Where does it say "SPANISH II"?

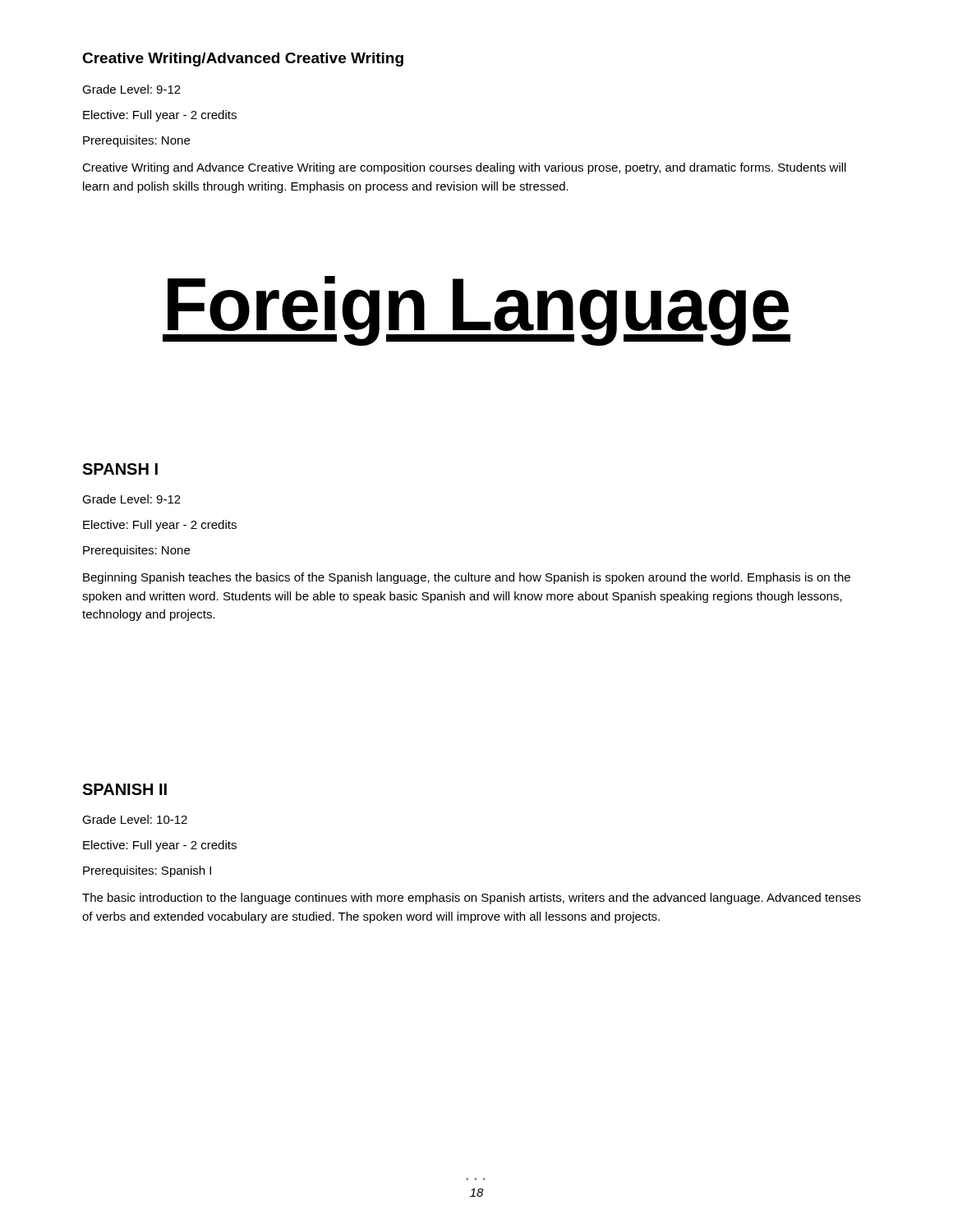point(125,789)
